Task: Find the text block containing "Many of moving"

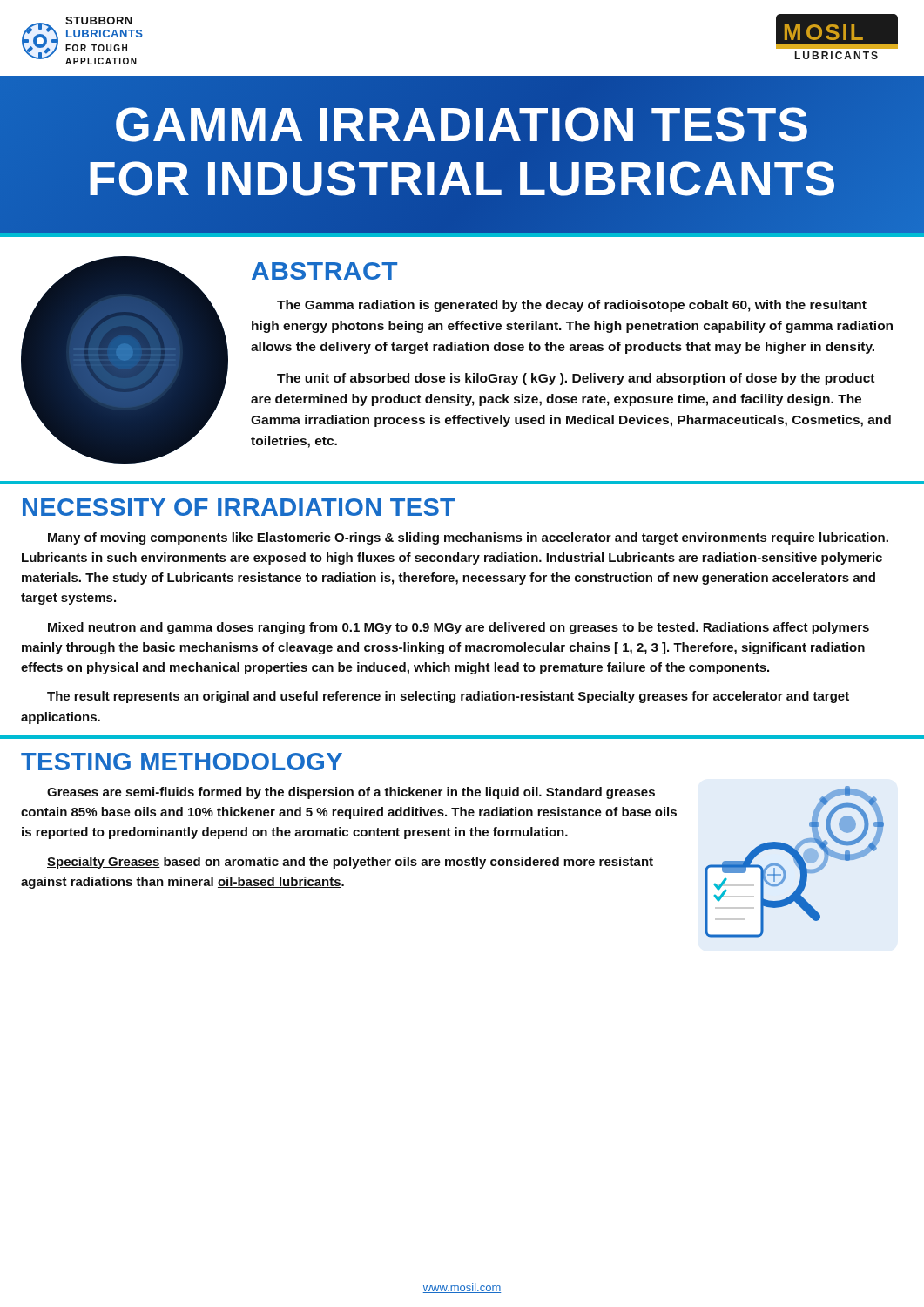Action: point(455,567)
